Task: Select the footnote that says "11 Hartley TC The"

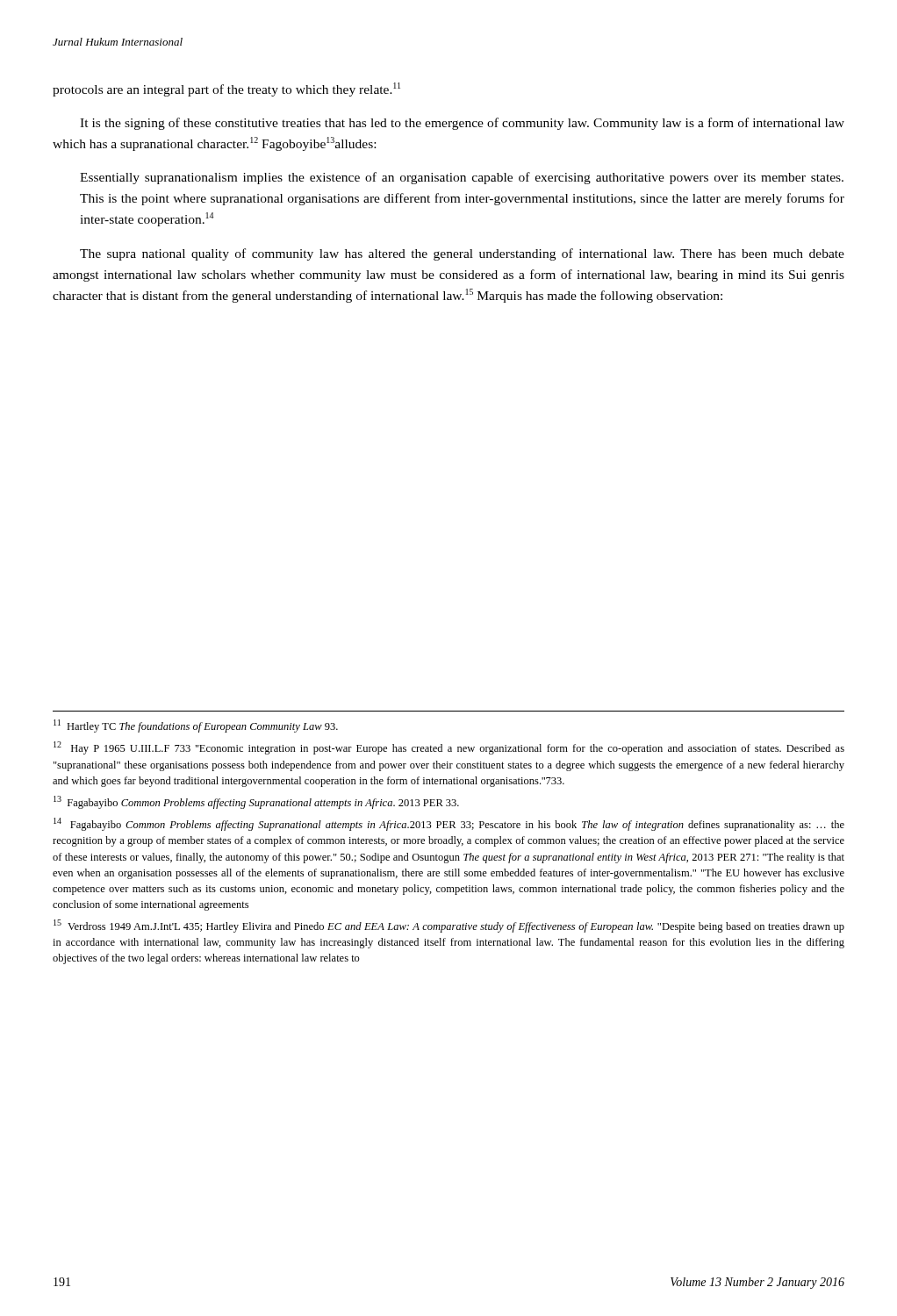Action: tap(195, 725)
